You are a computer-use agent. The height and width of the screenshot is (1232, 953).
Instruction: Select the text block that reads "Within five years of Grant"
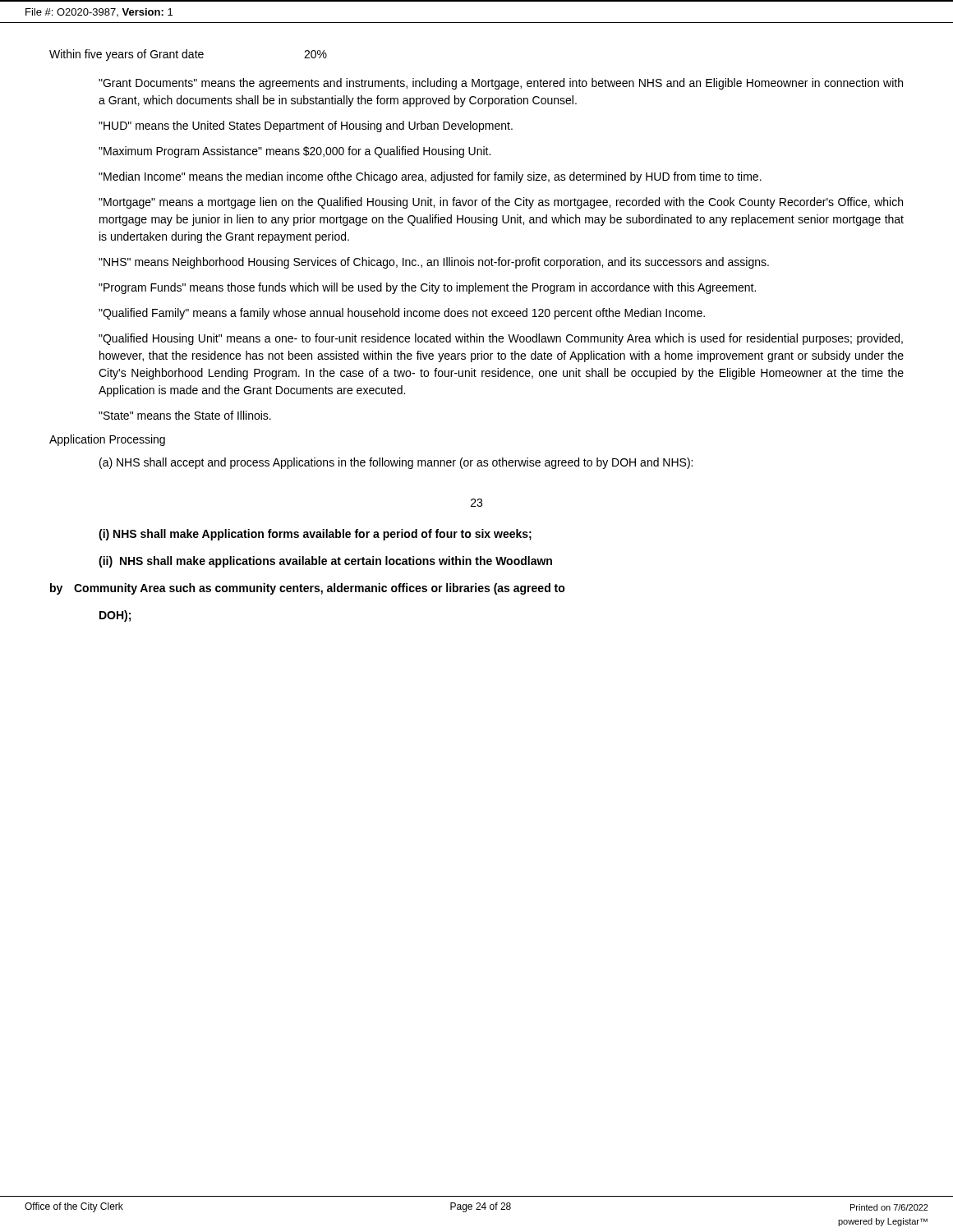pos(188,55)
